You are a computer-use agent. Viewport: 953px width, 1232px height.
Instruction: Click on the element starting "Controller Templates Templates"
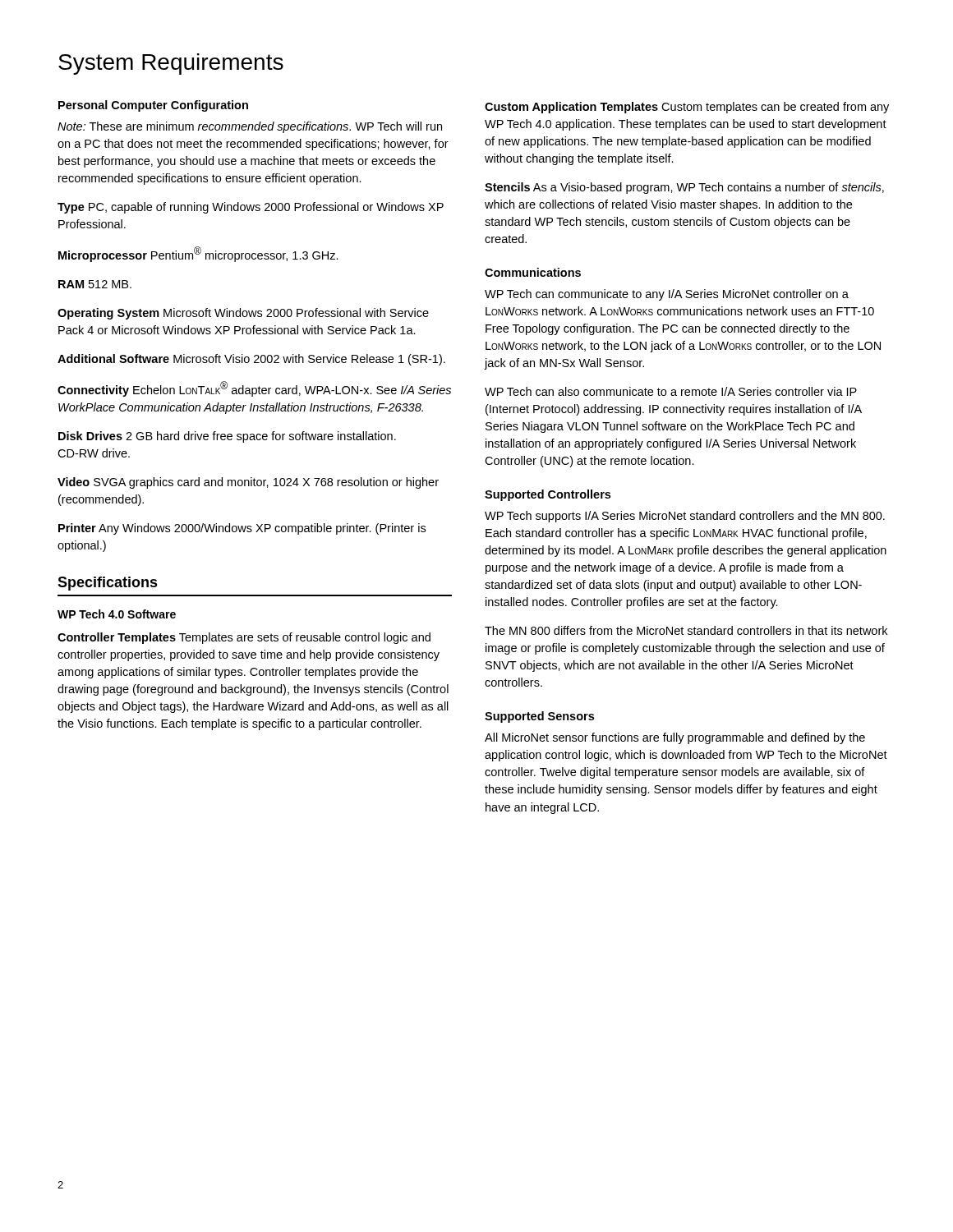(255, 681)
